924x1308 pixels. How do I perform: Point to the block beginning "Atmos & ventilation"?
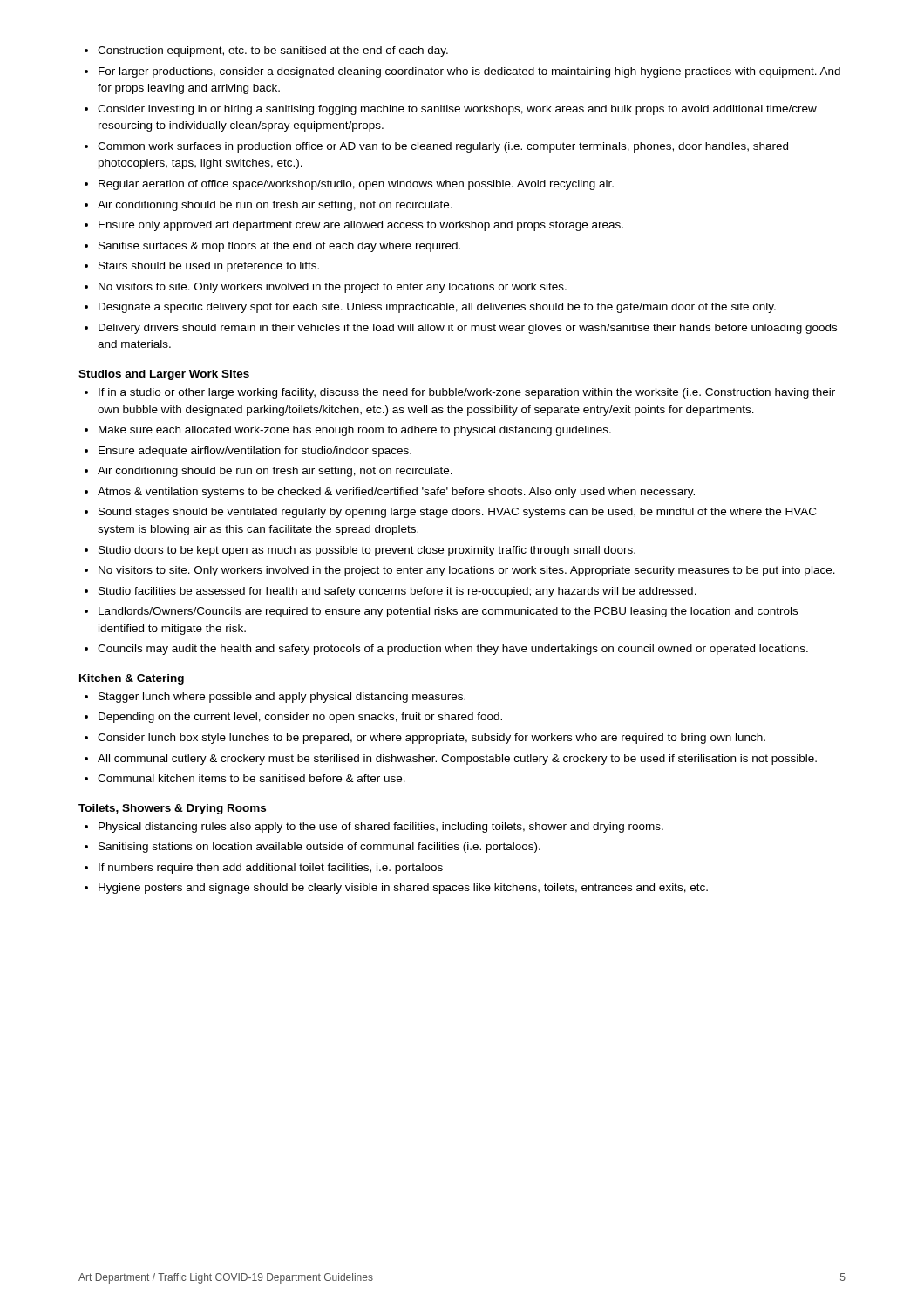(x=472, y=491)
